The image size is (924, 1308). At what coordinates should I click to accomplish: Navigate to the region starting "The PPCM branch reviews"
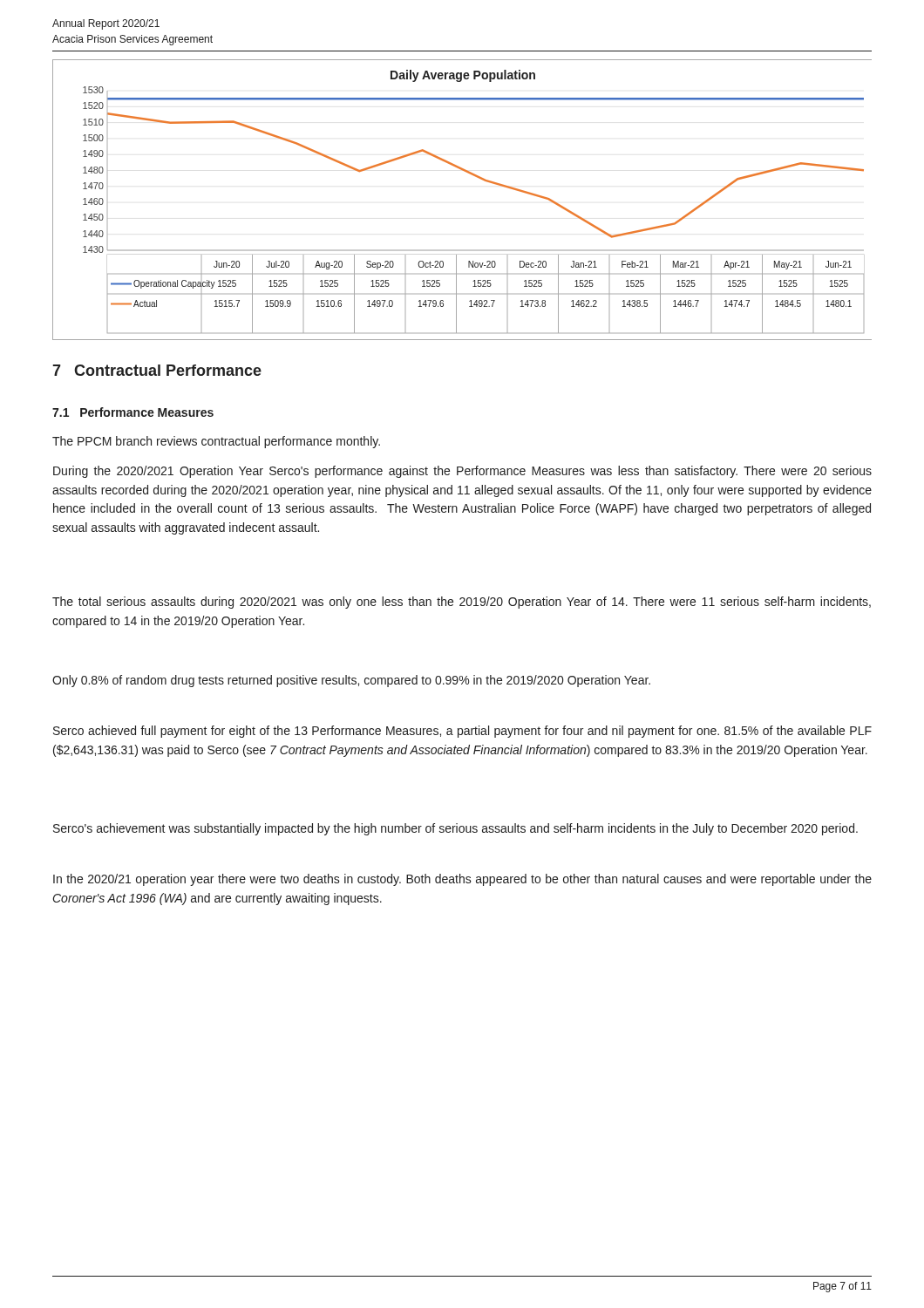pyautogui.click(x=217, y=441)
